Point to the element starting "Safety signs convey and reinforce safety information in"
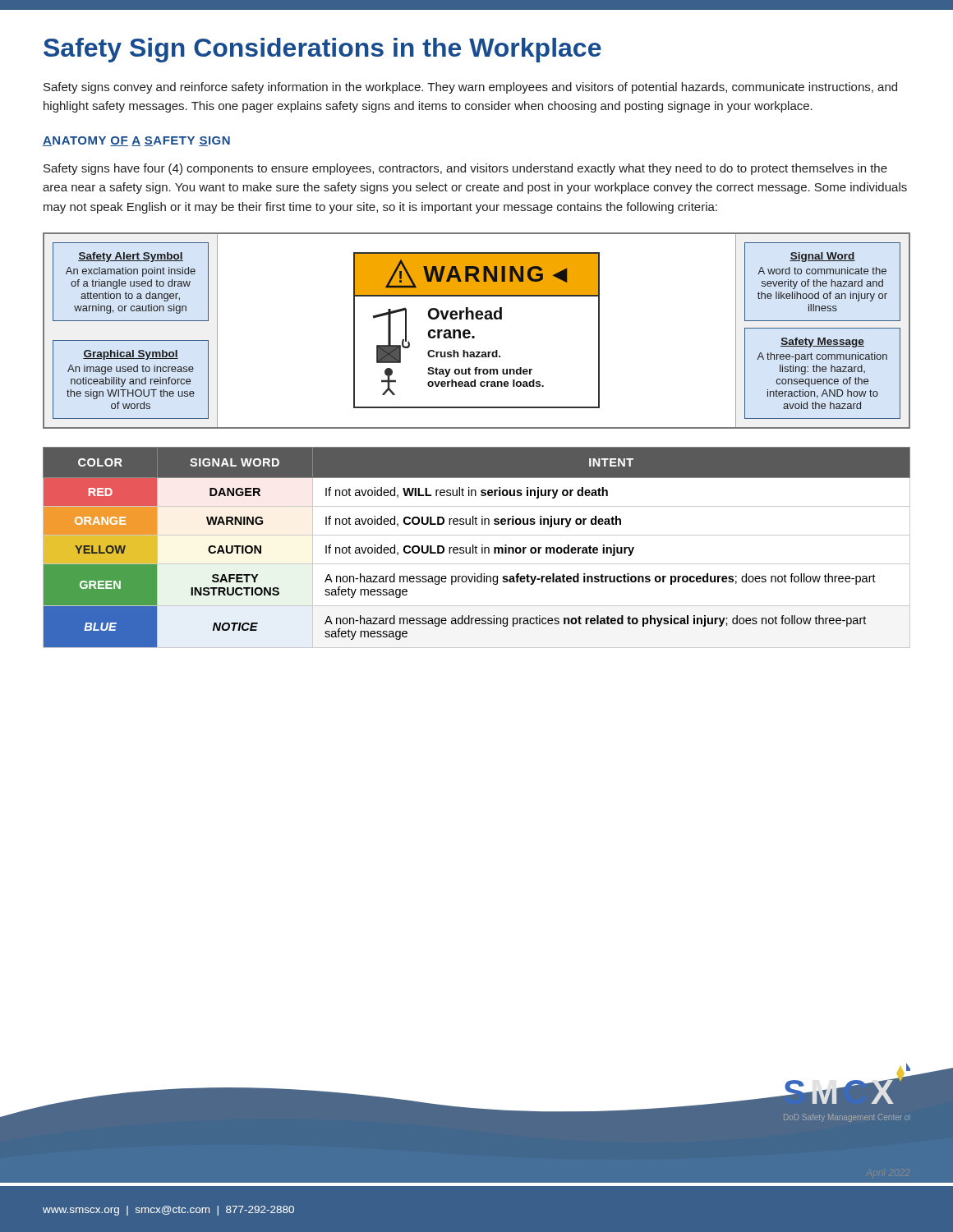The height and width of the screenshot is (1232, 953). [476, 96]
